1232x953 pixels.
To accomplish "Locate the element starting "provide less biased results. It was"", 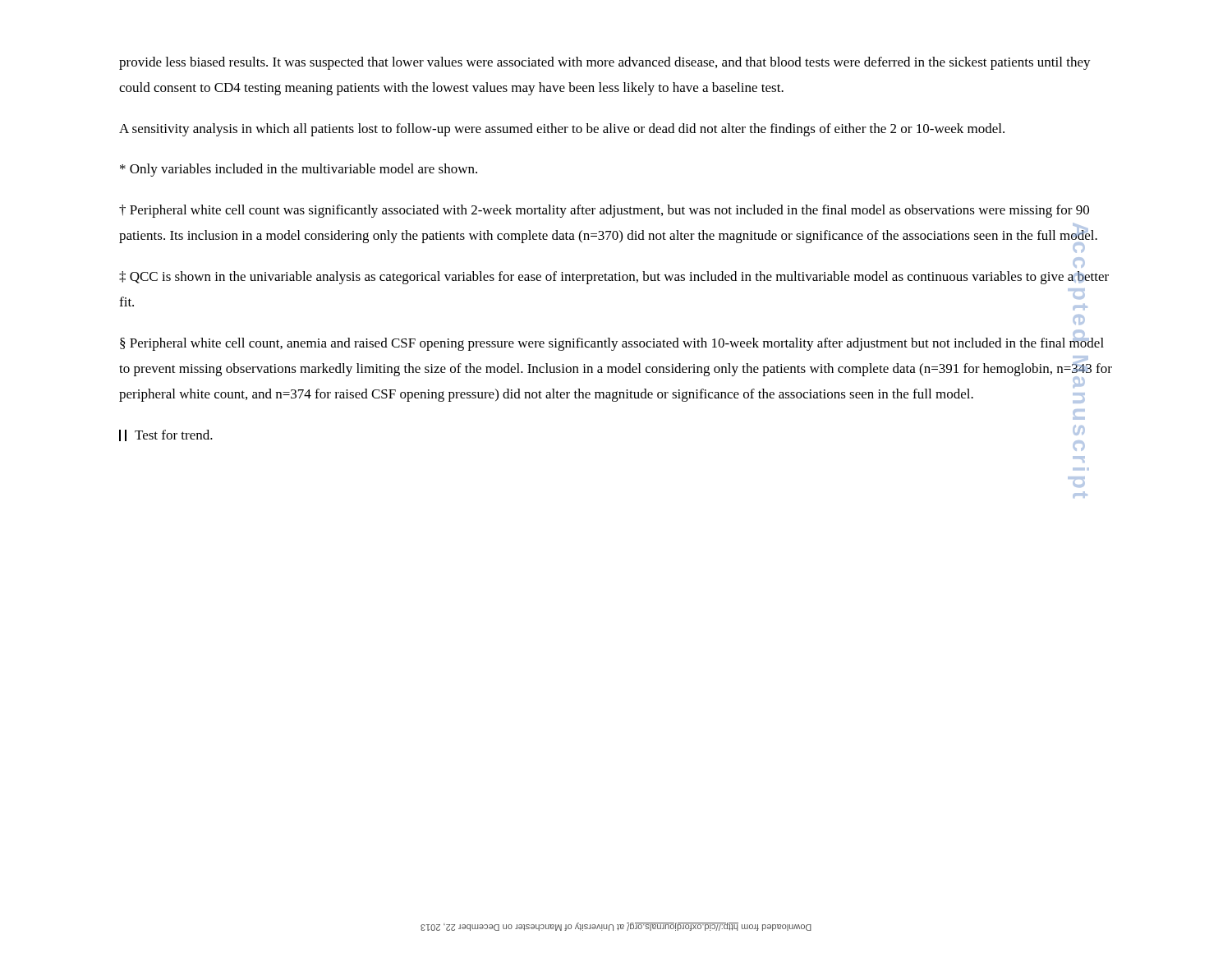I will click(605, 75).
